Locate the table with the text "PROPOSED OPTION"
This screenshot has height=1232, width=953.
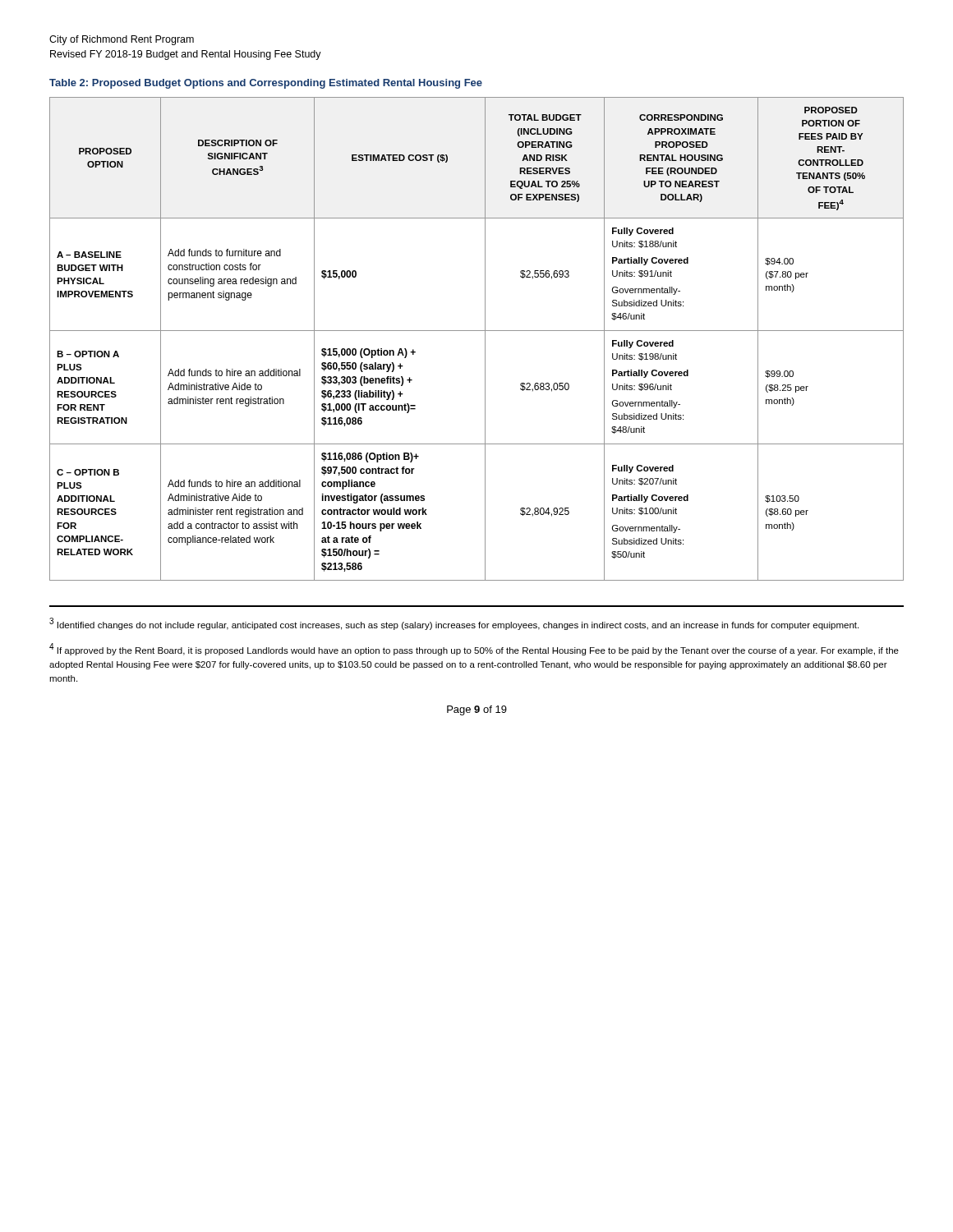476,339
